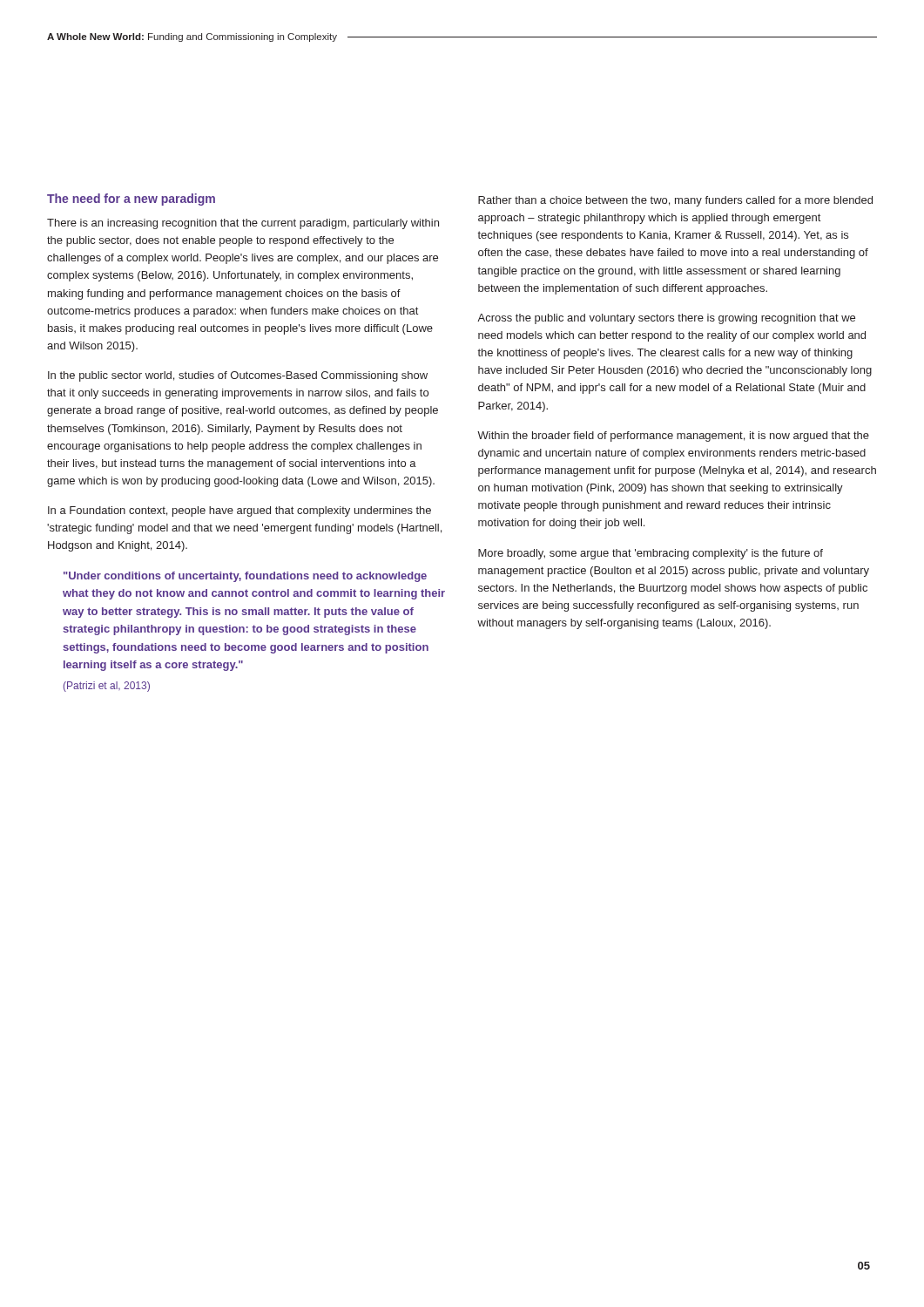
Task: Point to the passage starting "Rather than a choice between the two, many"
Action: click(676, 244)
